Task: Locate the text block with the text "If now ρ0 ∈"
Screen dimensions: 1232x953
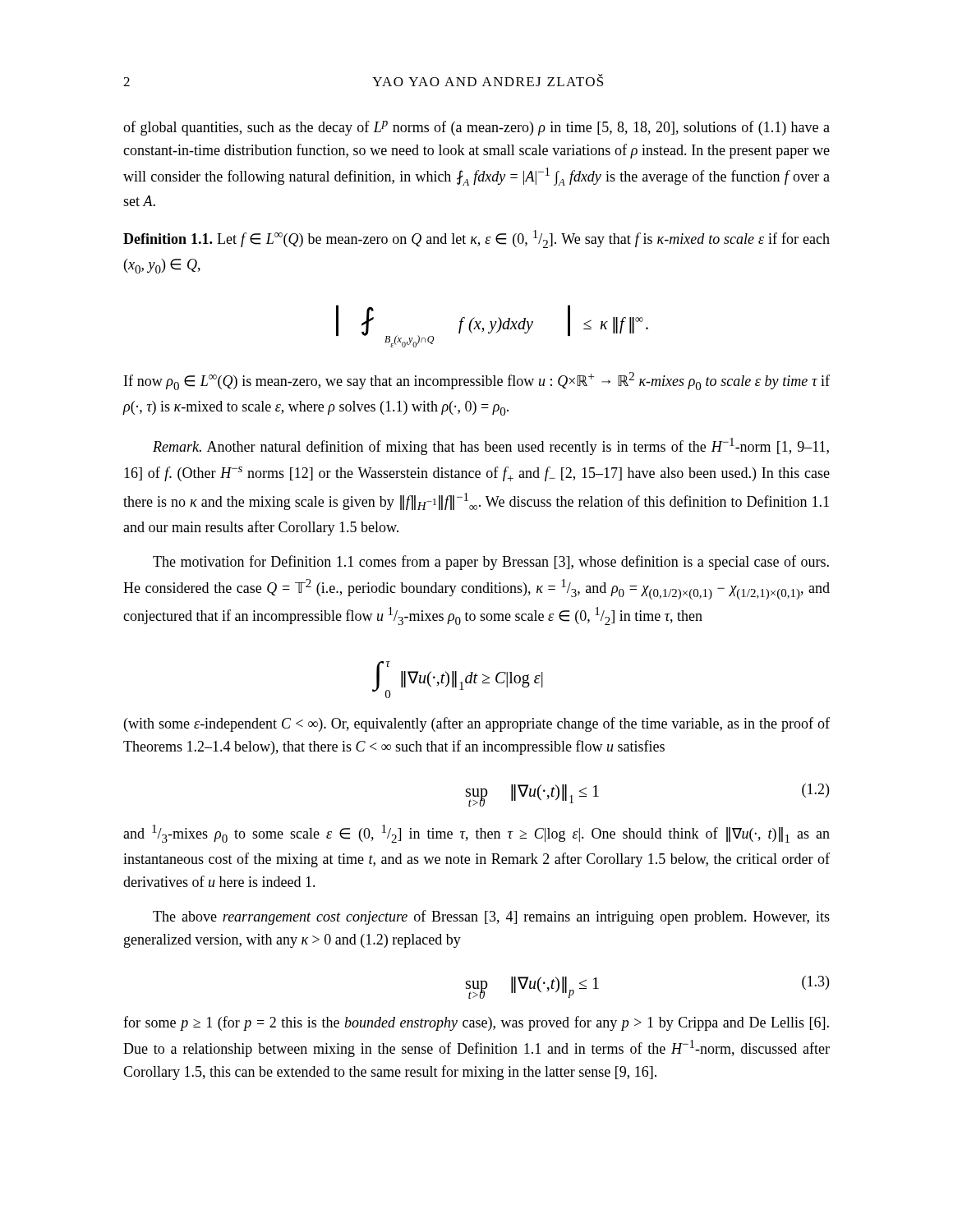Action: click(x=476, y=394)
